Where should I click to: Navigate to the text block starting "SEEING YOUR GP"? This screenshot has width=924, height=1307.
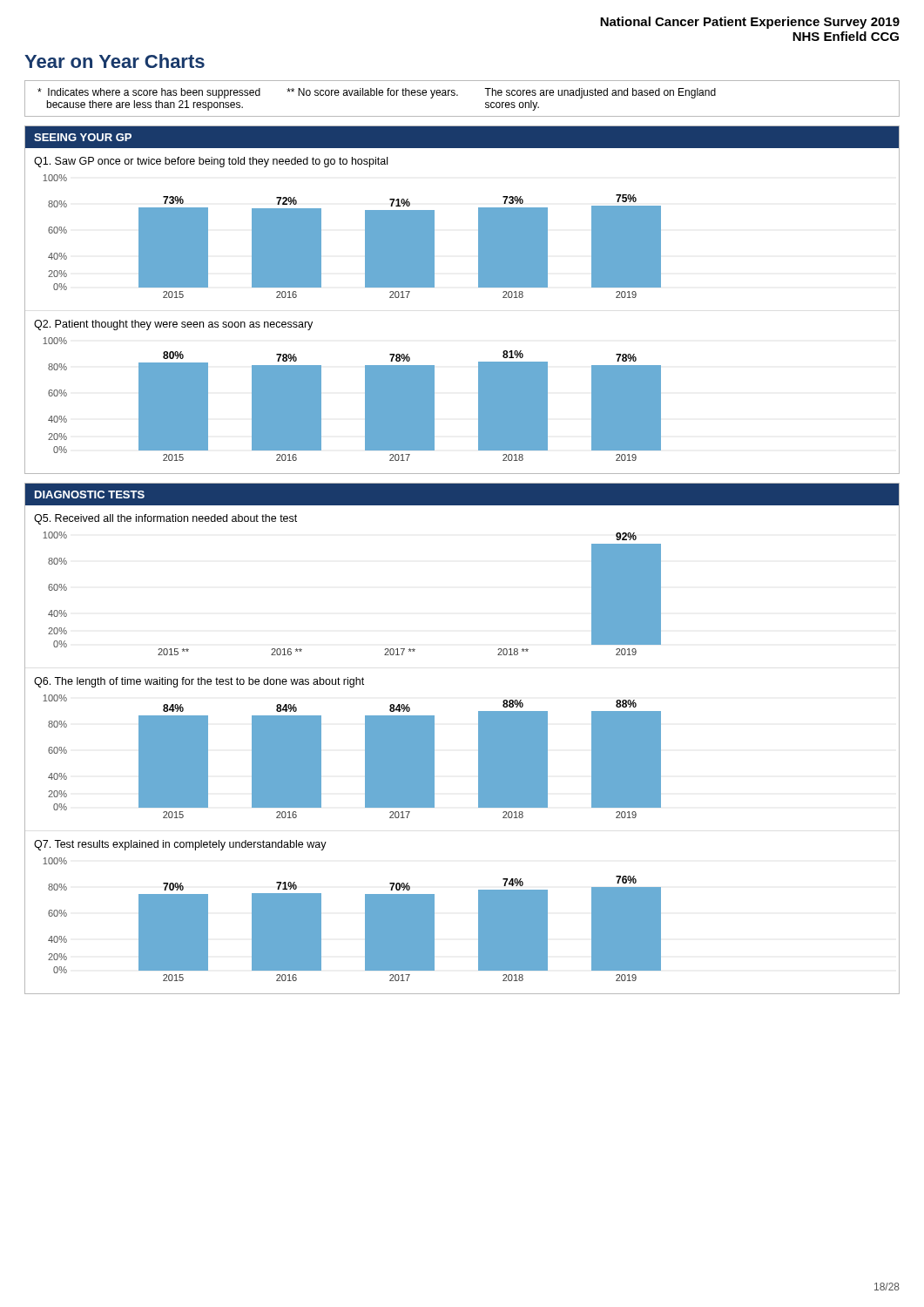click(83, 137)
